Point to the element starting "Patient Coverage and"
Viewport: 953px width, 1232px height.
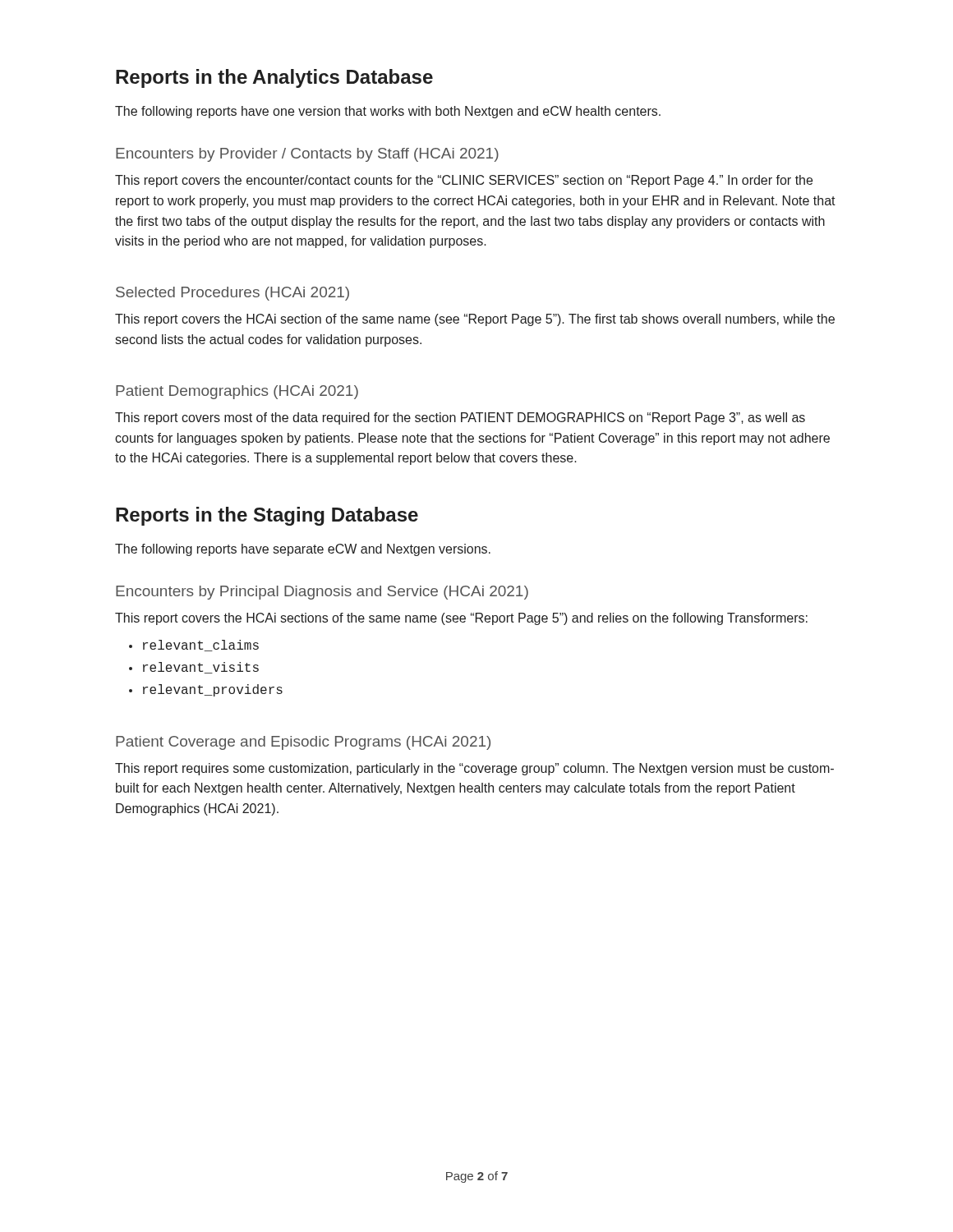303,741
